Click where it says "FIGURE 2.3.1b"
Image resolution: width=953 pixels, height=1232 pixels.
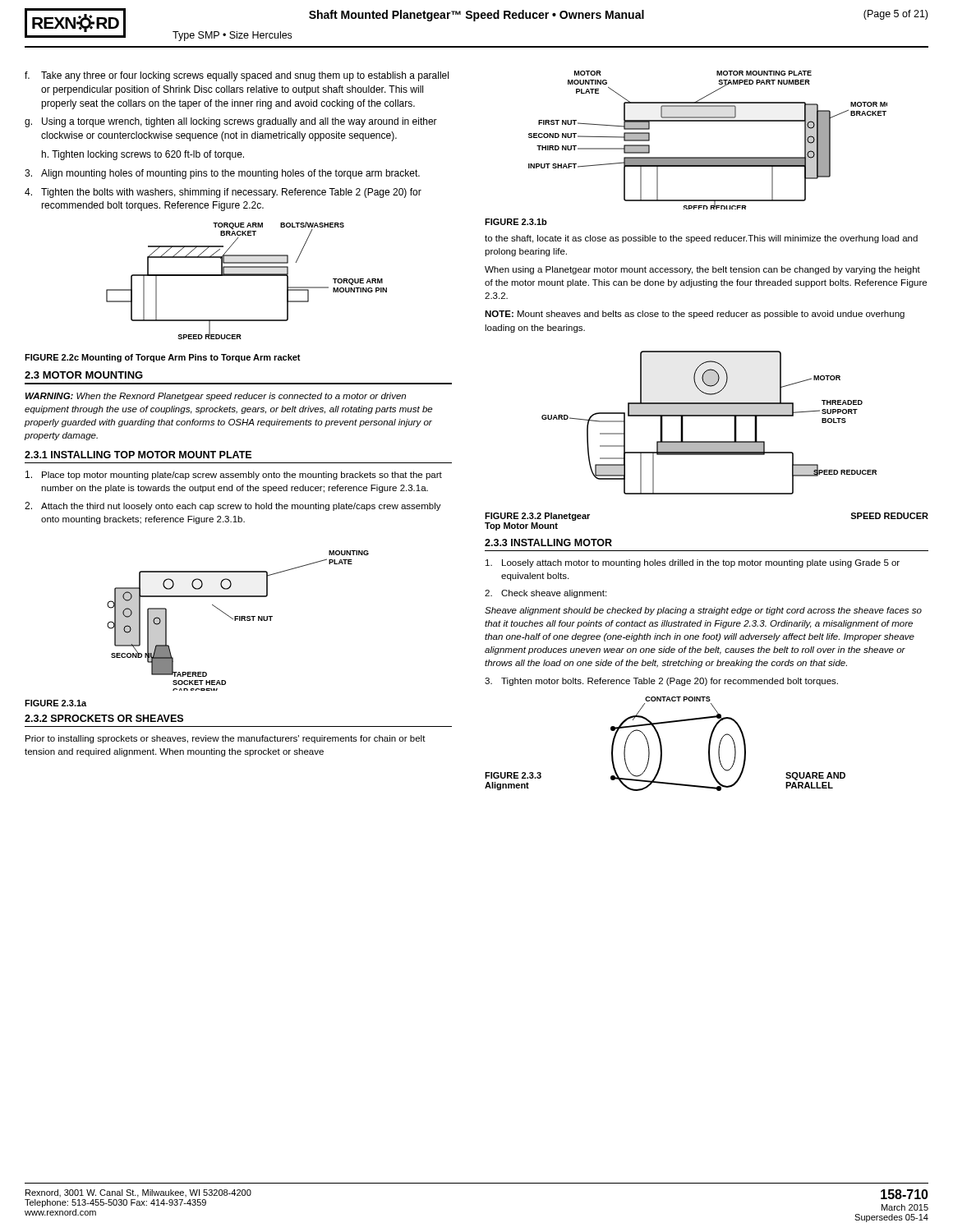pyautogui.click(x=516, y=222)
